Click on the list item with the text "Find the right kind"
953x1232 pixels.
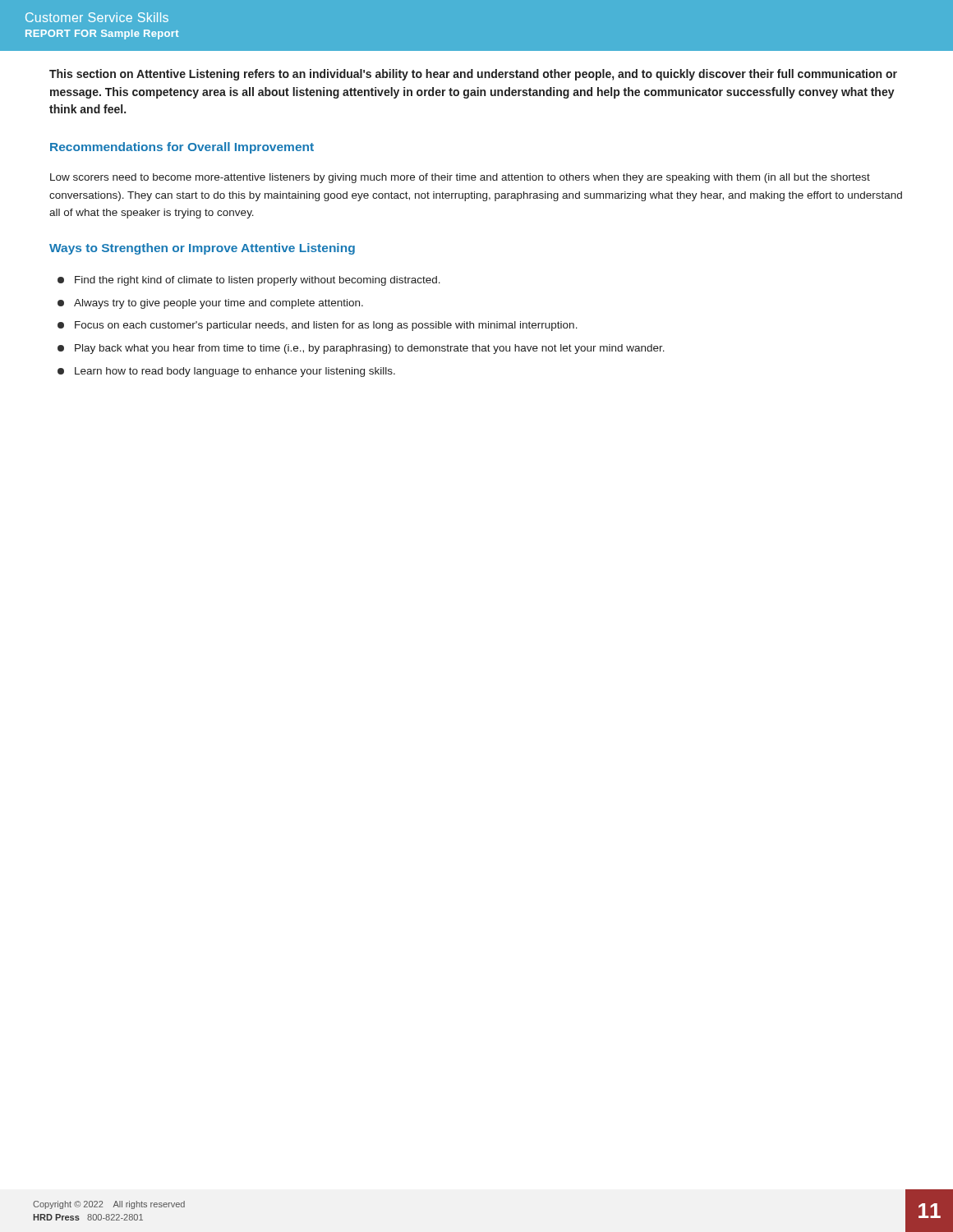249,281
